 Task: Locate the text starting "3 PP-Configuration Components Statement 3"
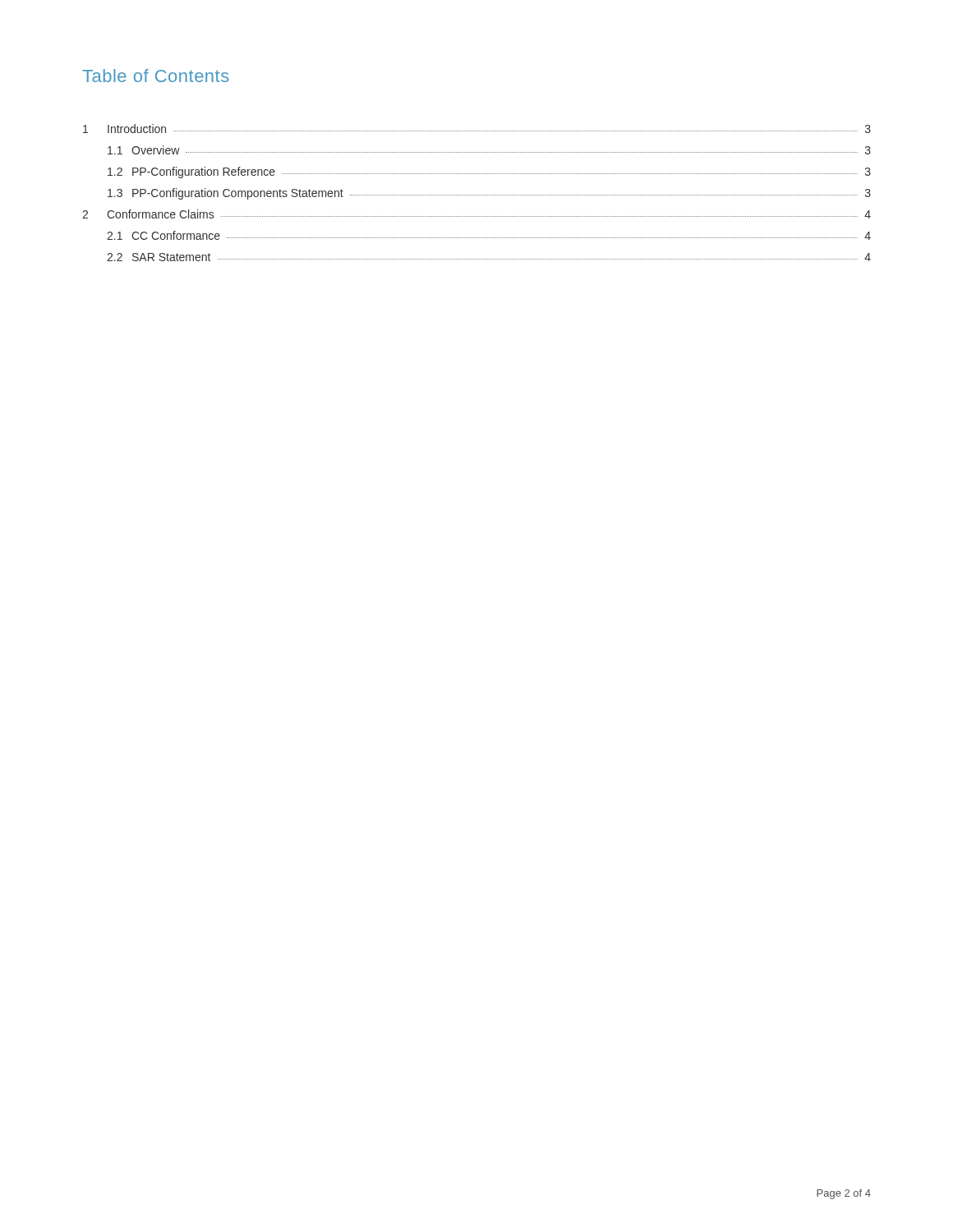click(489, 193)
